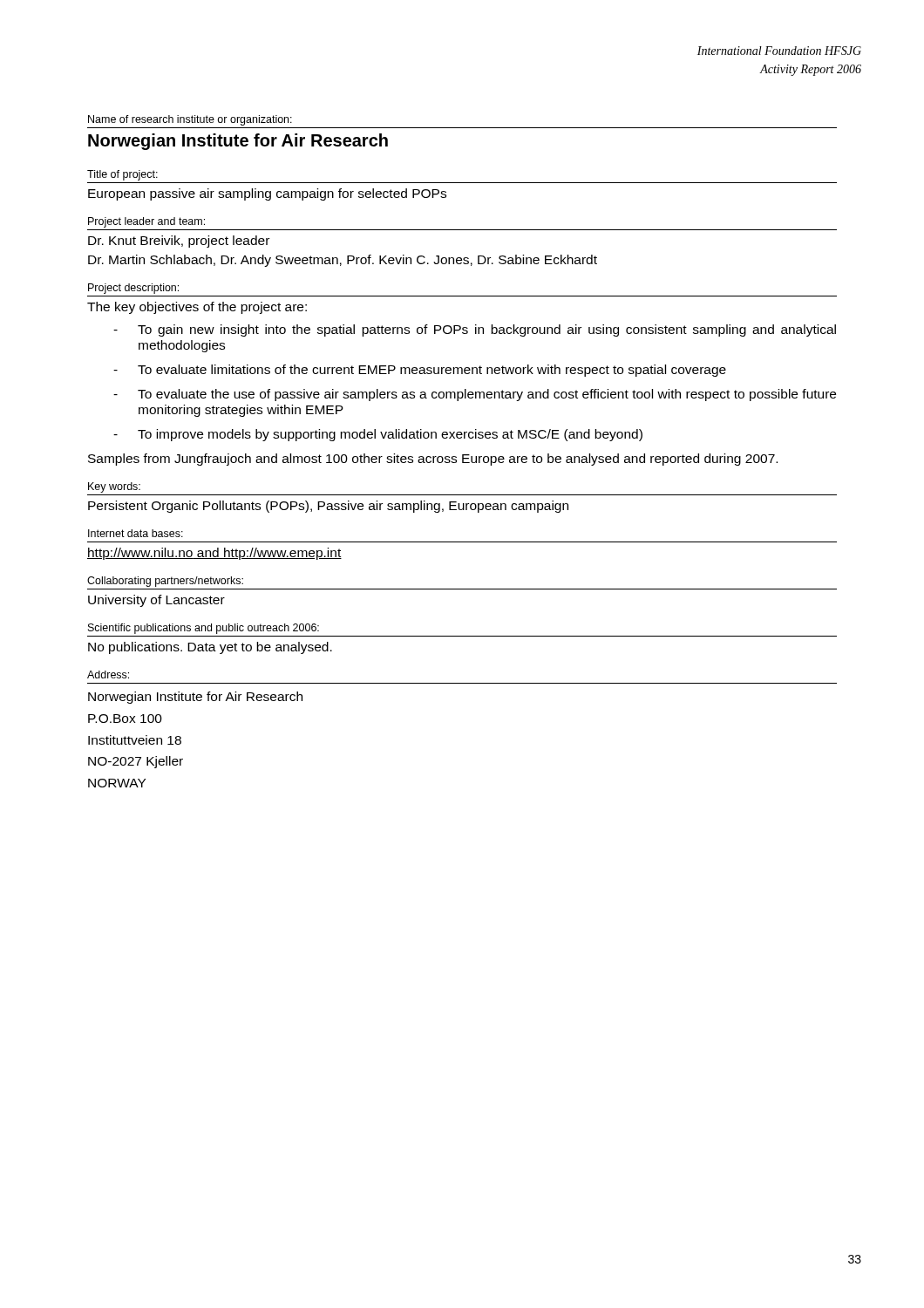Image resolution: width=924 pixels, height=1308 pixels.
Task: Click on the element starting "Dr. Knut Breivik, project"
Action: (x=178, y=240)
